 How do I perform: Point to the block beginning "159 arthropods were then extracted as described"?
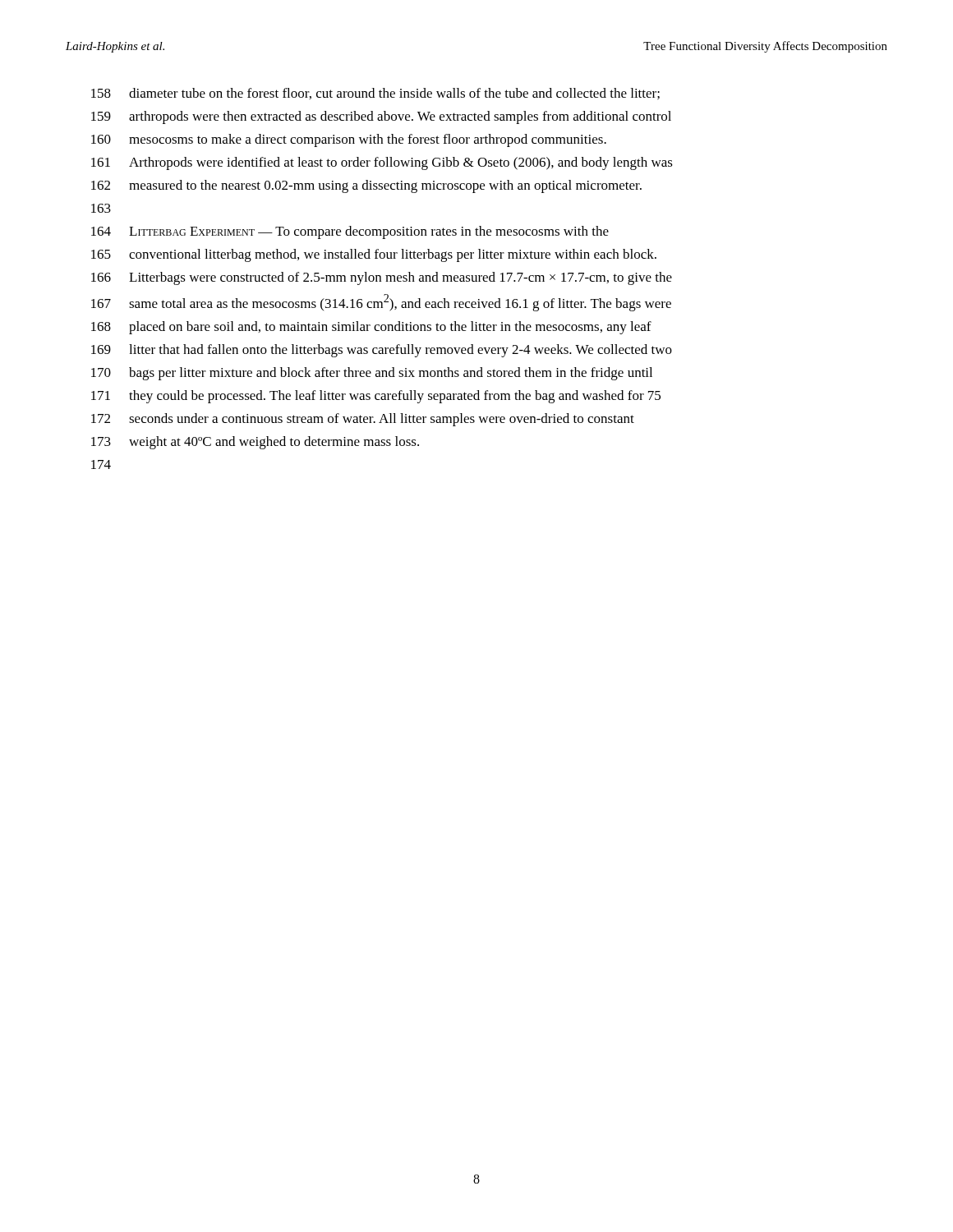tap(476, 117)
